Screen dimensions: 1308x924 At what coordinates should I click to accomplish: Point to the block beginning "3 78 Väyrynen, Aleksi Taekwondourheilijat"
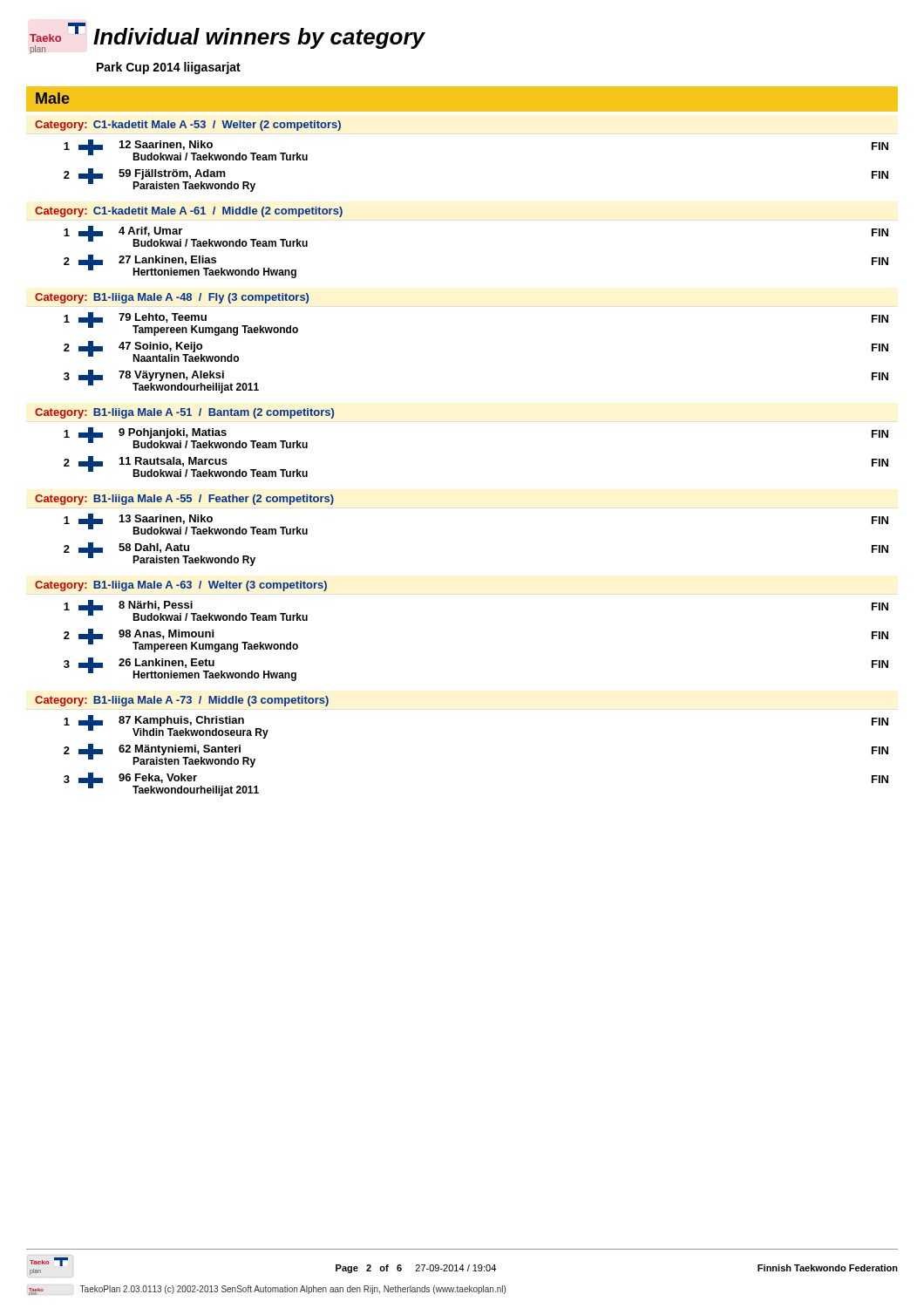coord(182,383)
